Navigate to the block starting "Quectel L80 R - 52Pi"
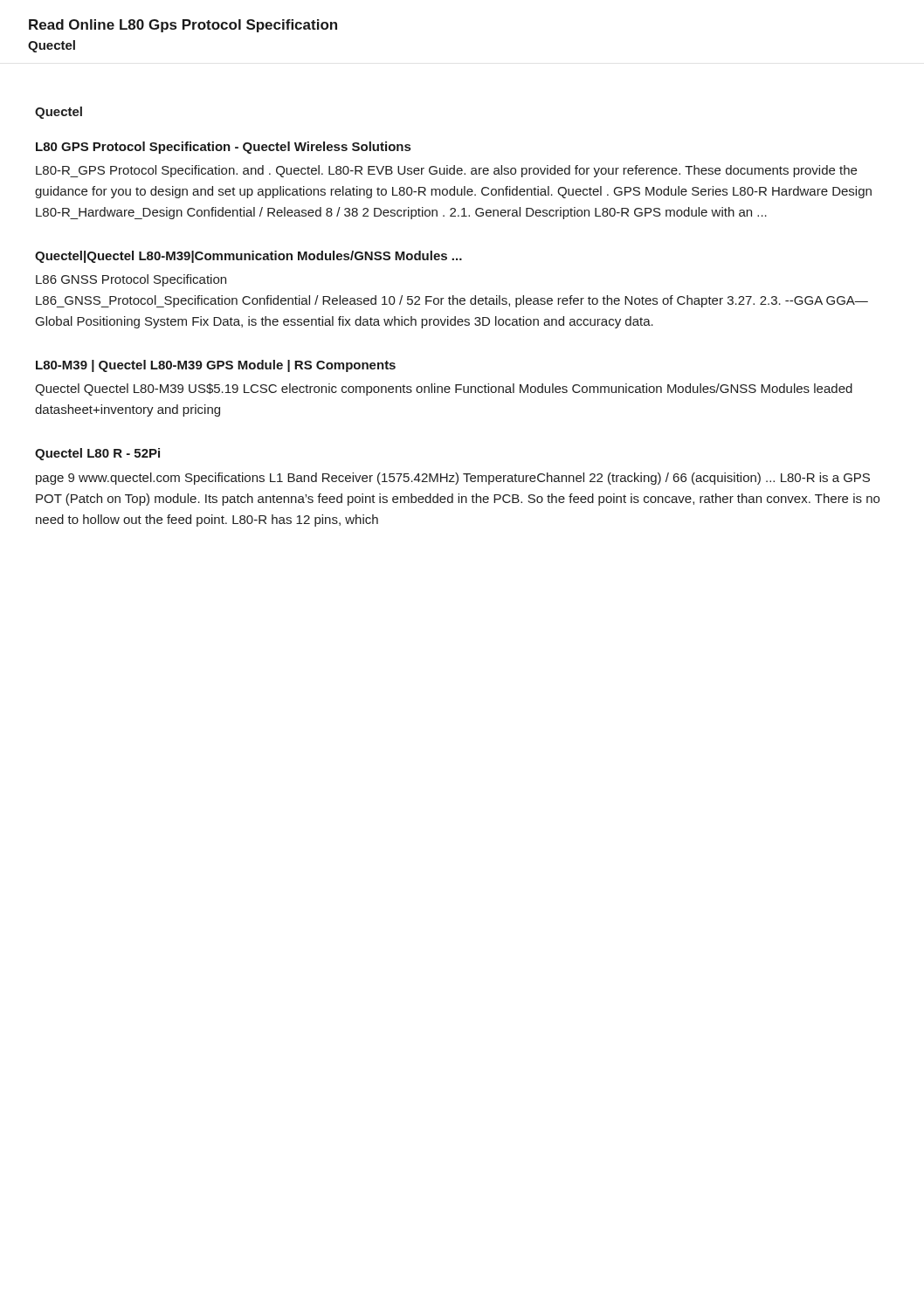This screenshot has width=924, height=1310. (x=98, y=453)
